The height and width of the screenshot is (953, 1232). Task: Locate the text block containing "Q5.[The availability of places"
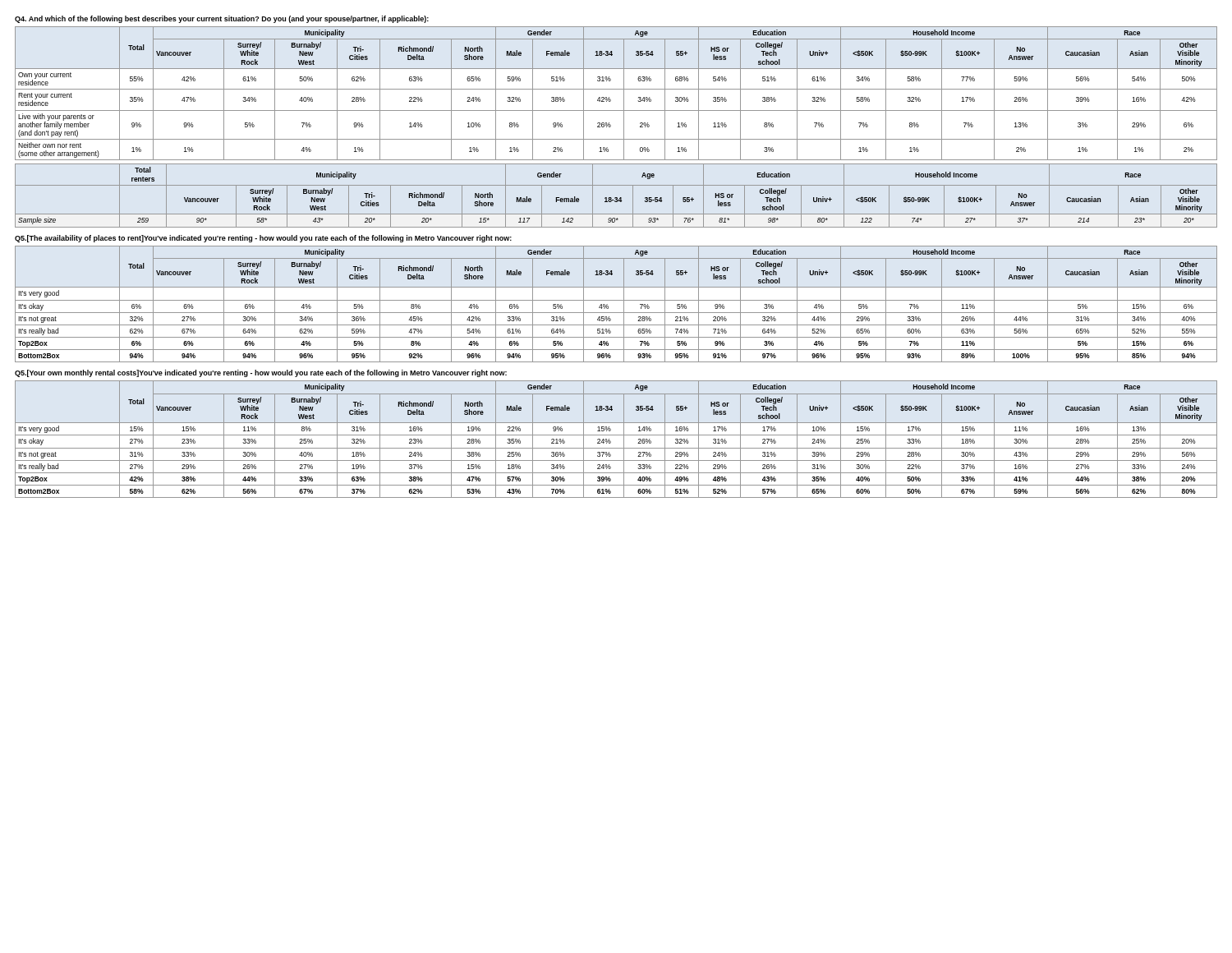263,238
